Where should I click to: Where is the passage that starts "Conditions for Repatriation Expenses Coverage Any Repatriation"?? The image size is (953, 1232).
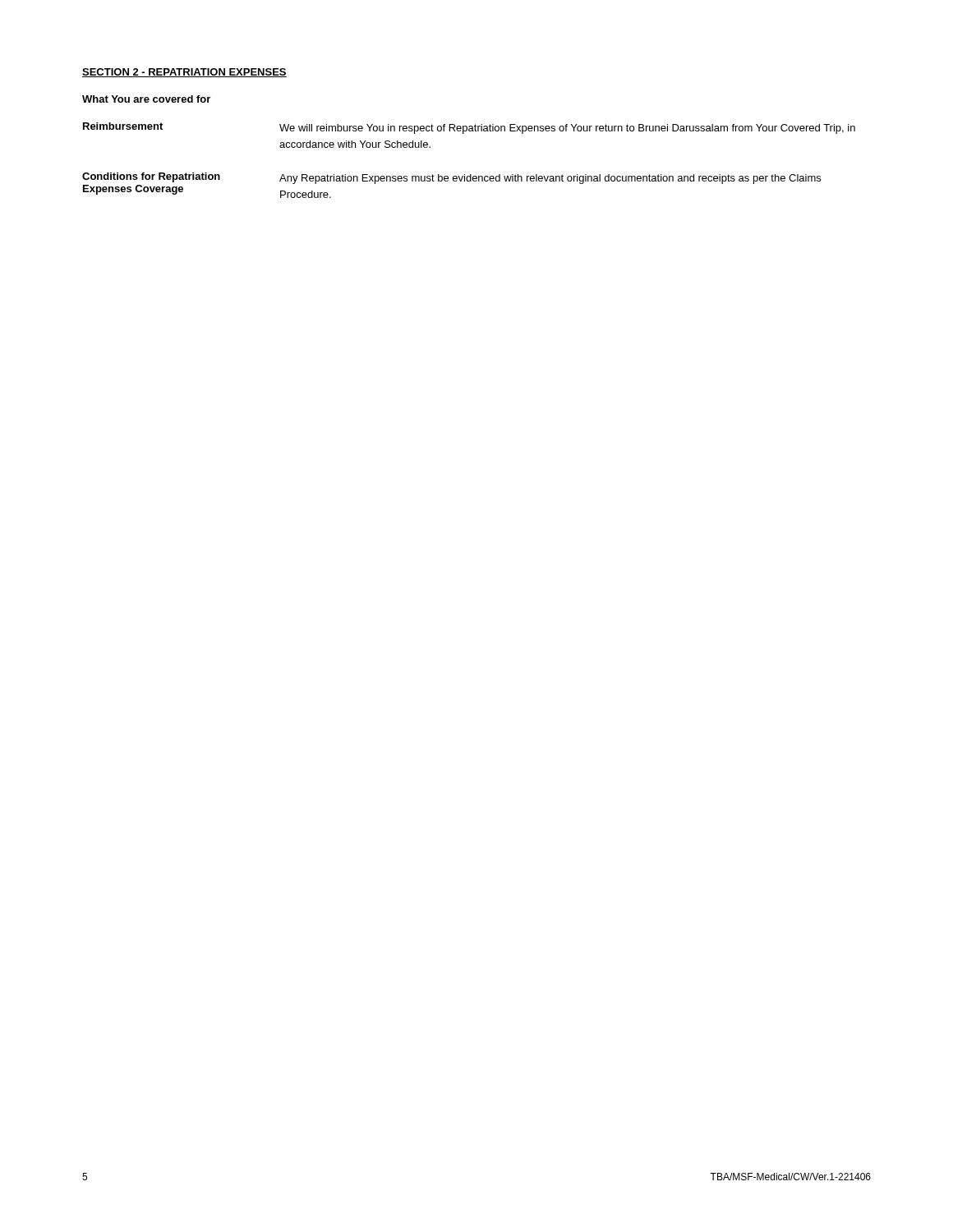pyautogui.click(x=476, y=186)
